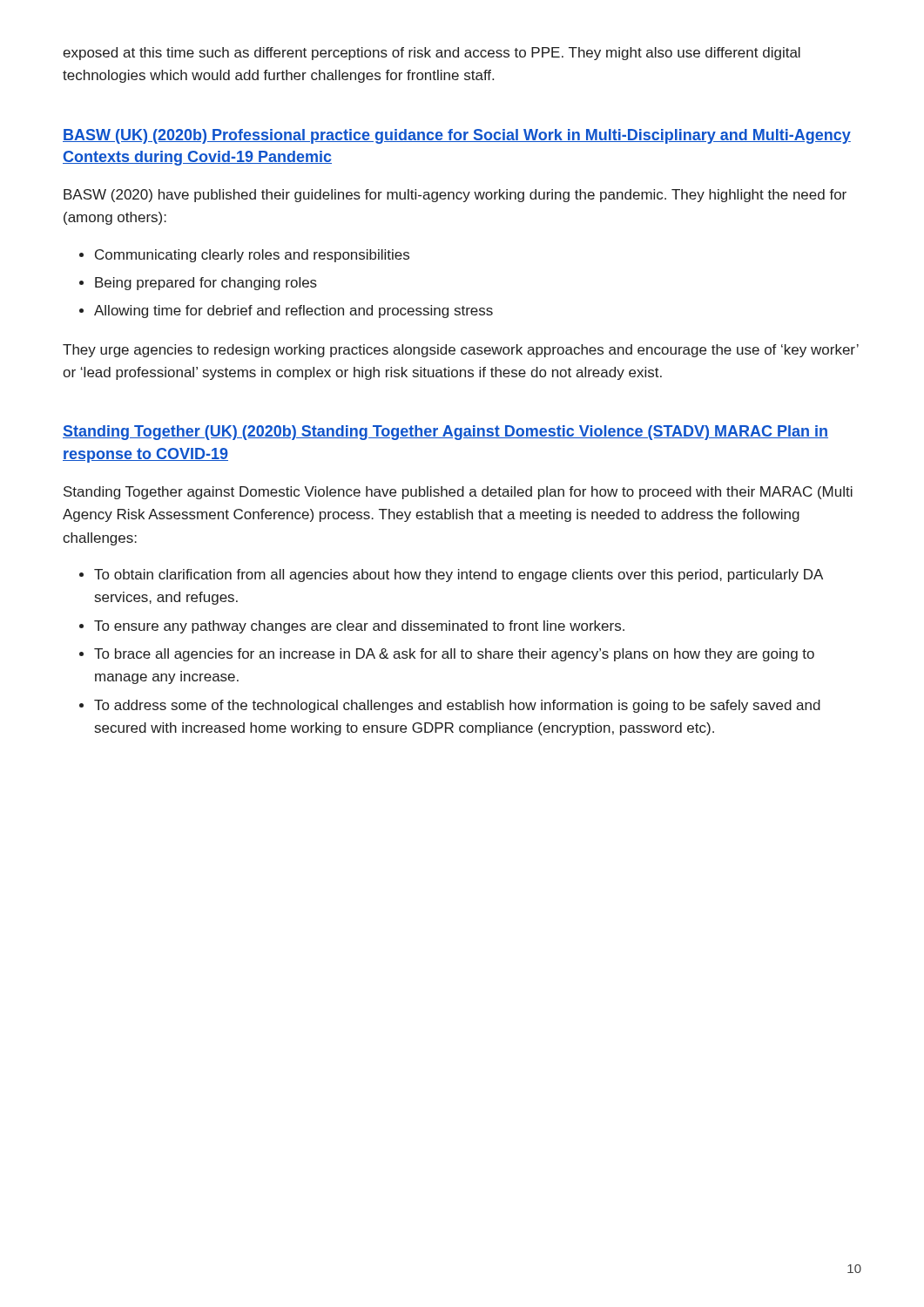Image resolution: width=924 pixels, height=1307 pixels.
Task: Where is the section header that starts "BASW (UK) (2020b) Professional practice guidance for Social"?
Action: (x=457, y=146)
